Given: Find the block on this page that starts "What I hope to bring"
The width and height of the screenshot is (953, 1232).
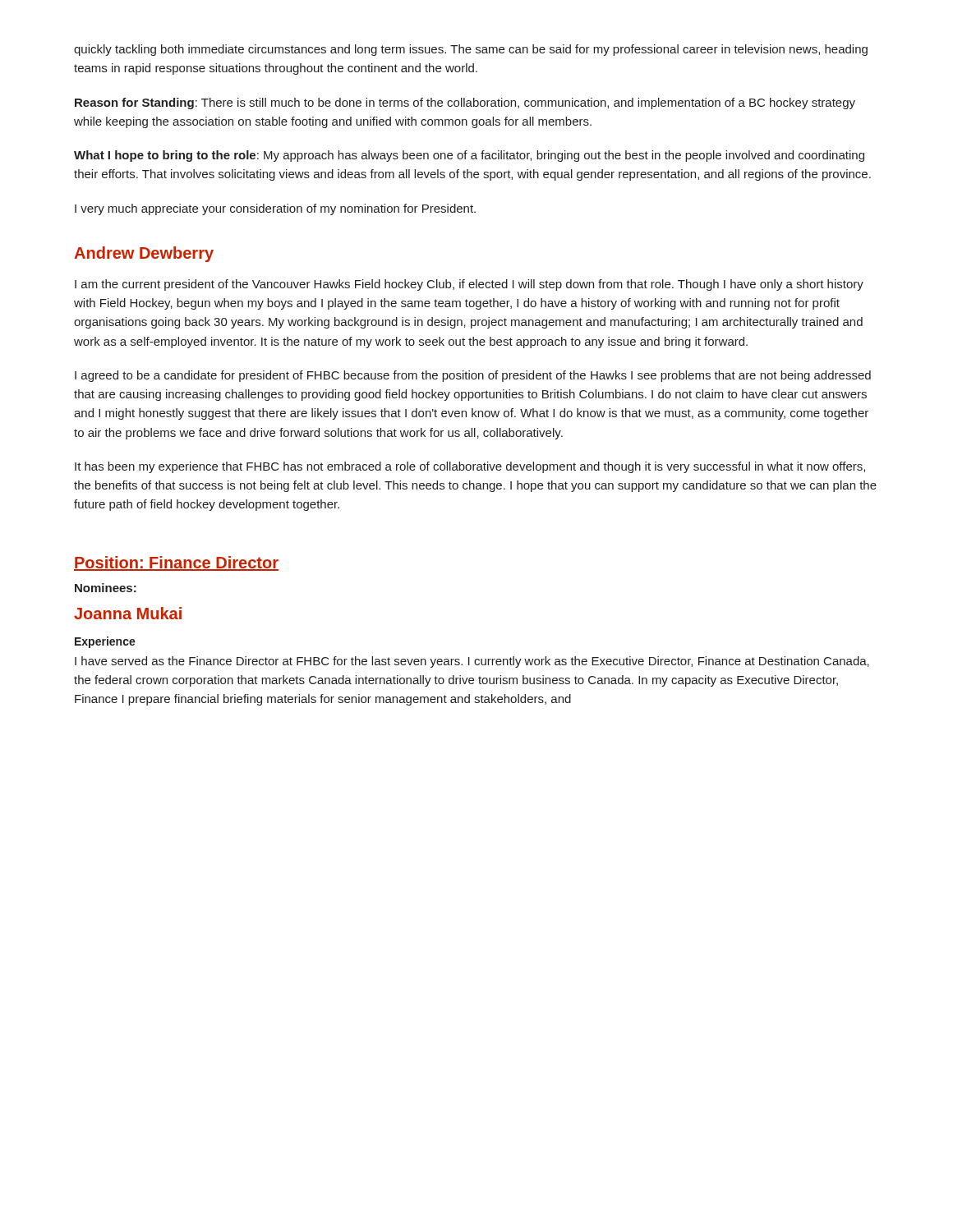Looking at the screenshot, I should pyautogui.click(x=476, y=164).
